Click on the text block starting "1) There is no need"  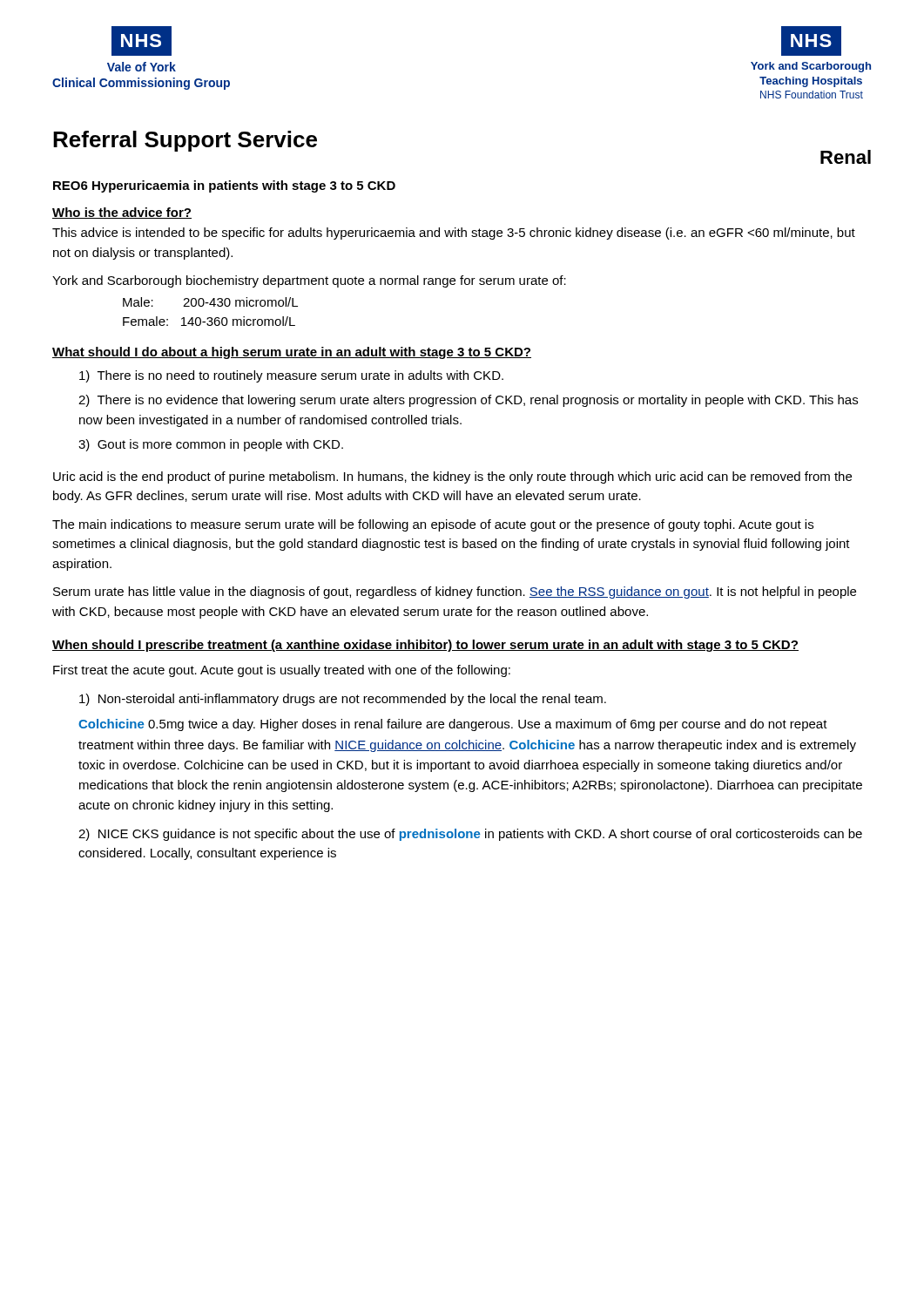[x=291, y=375]
